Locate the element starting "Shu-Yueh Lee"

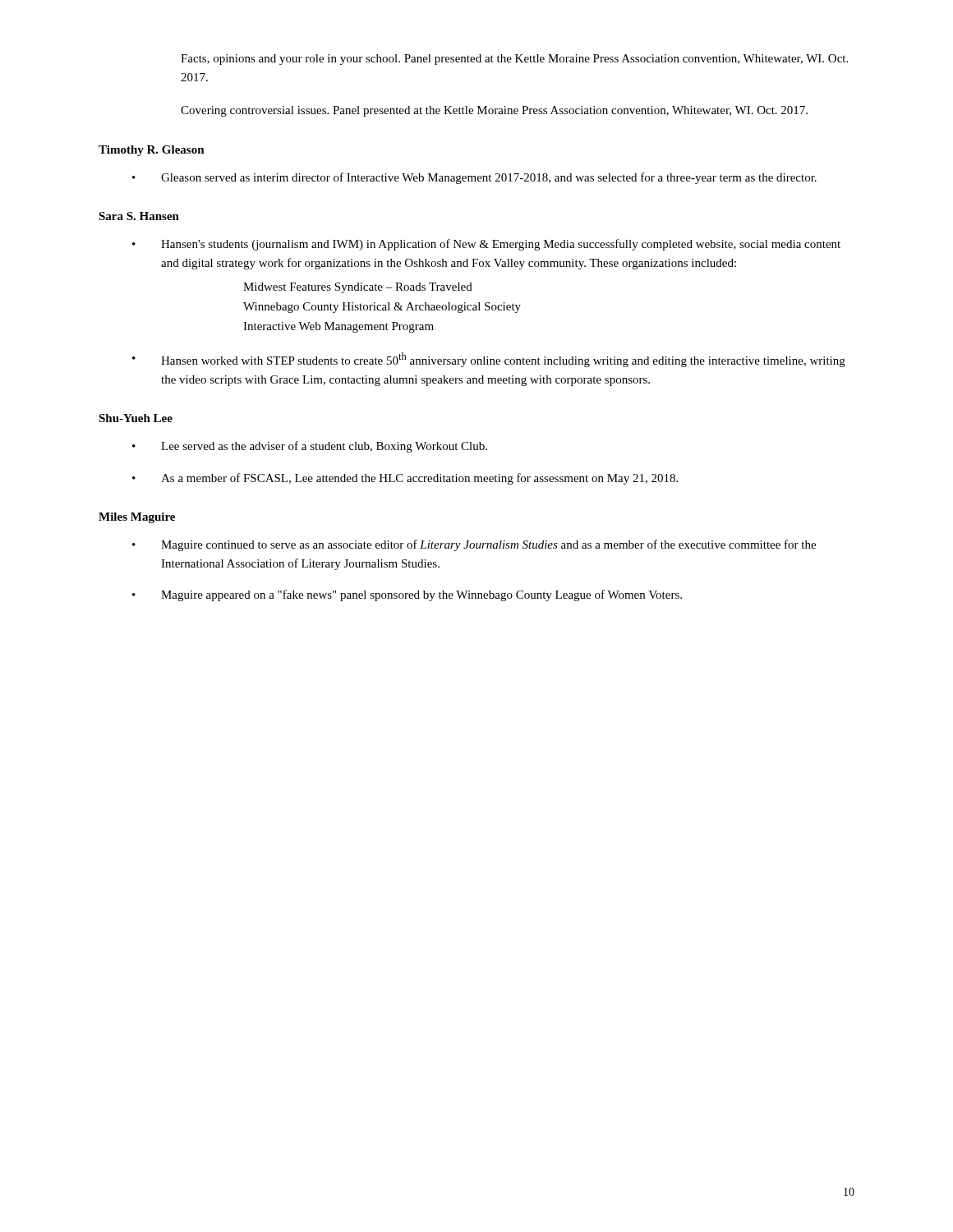[135, 418]
